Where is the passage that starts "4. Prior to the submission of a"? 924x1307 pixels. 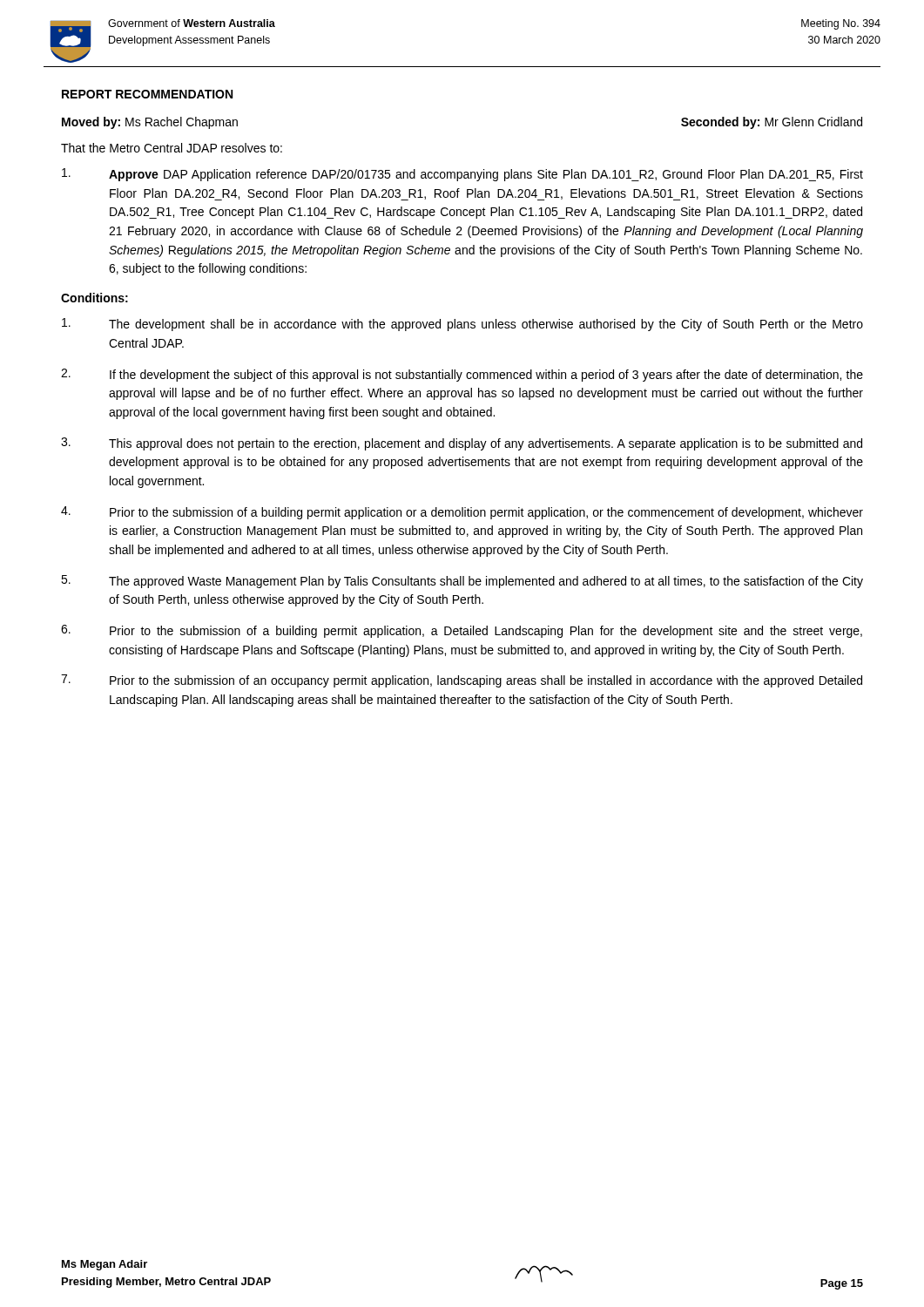point(462,532)
